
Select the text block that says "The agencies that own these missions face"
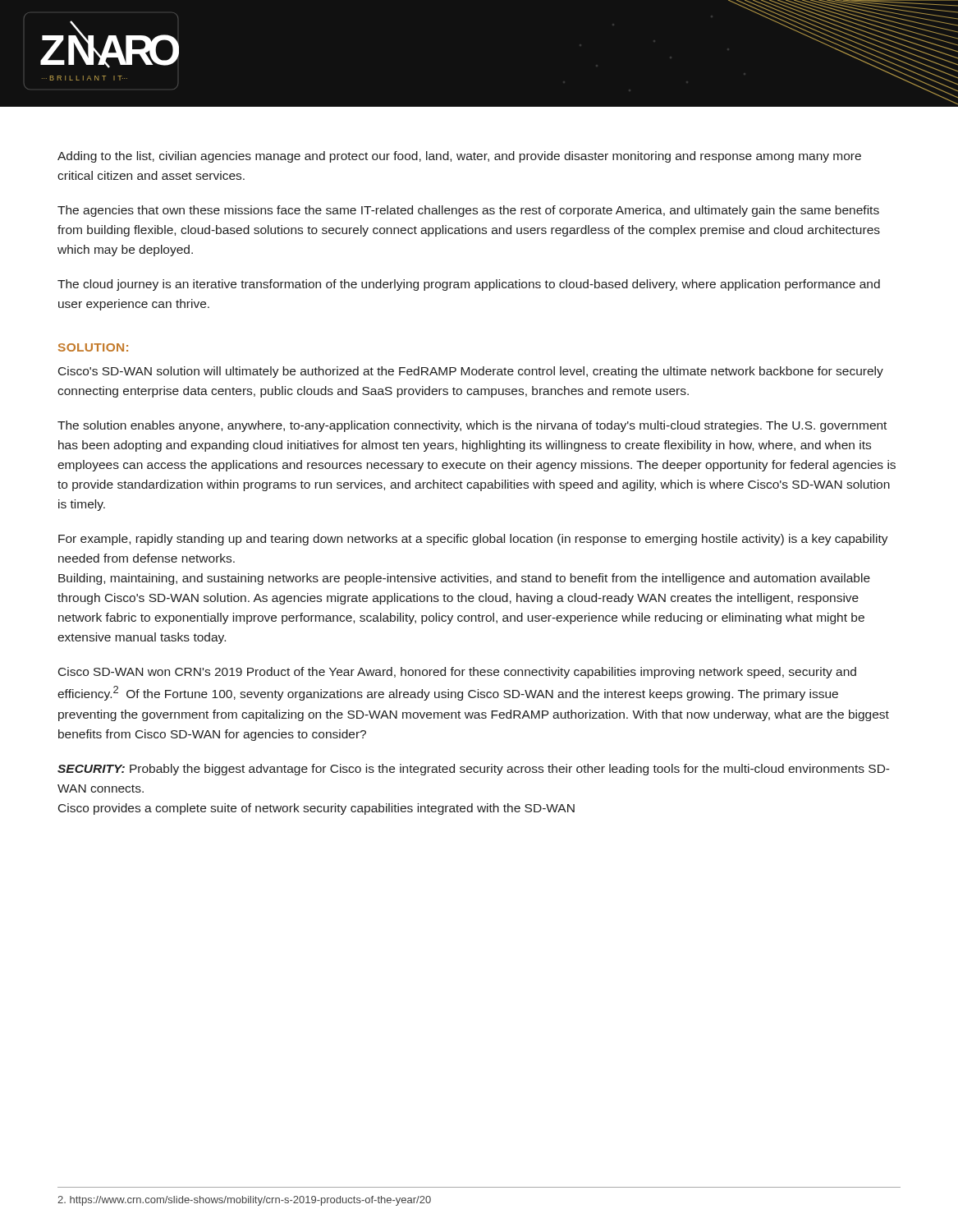tap(469, 230)
